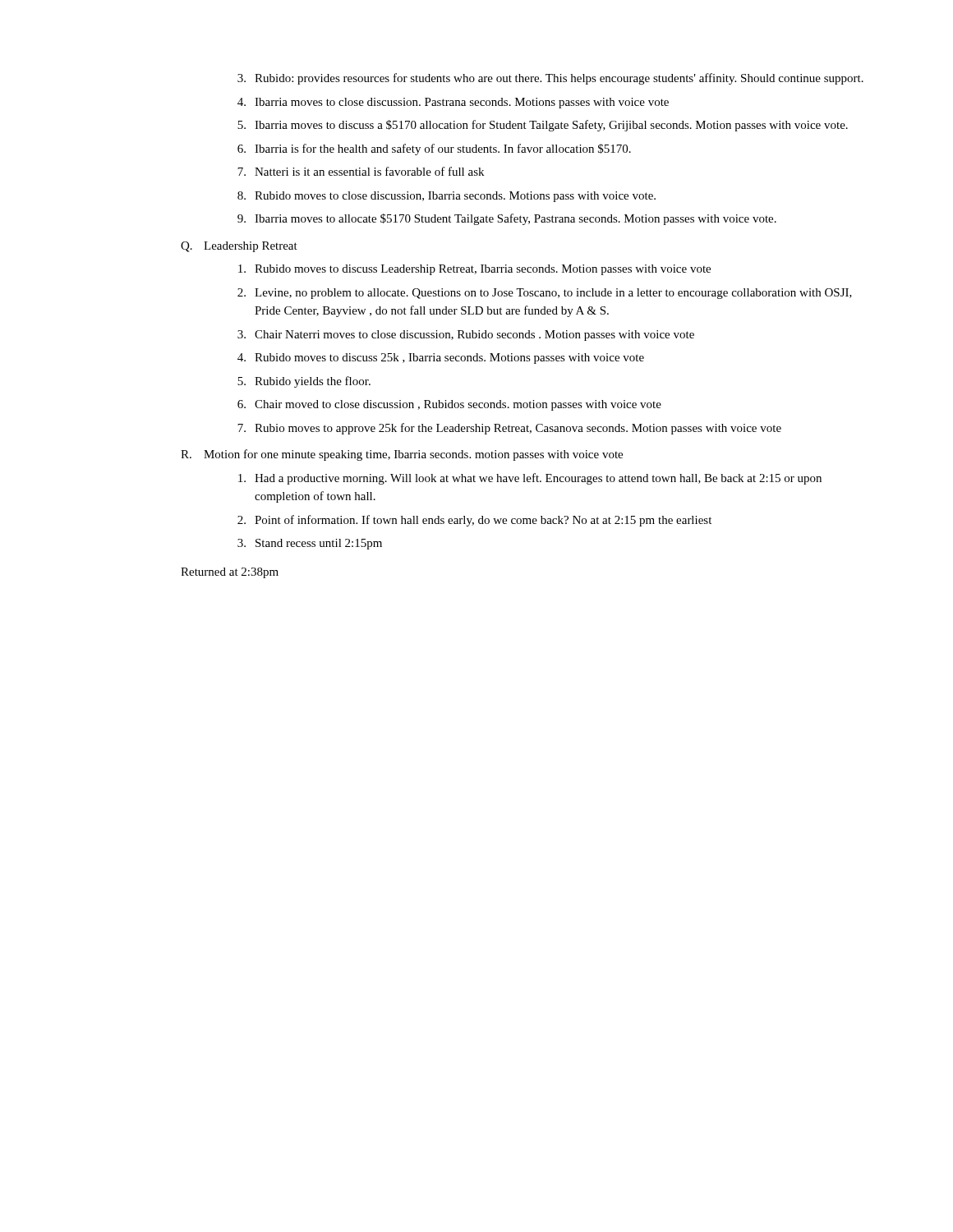Where is the passage that starts "8. Rubido moves to close"?
The height and width of the screenshot is (1232, 953).
coord(545,195)
